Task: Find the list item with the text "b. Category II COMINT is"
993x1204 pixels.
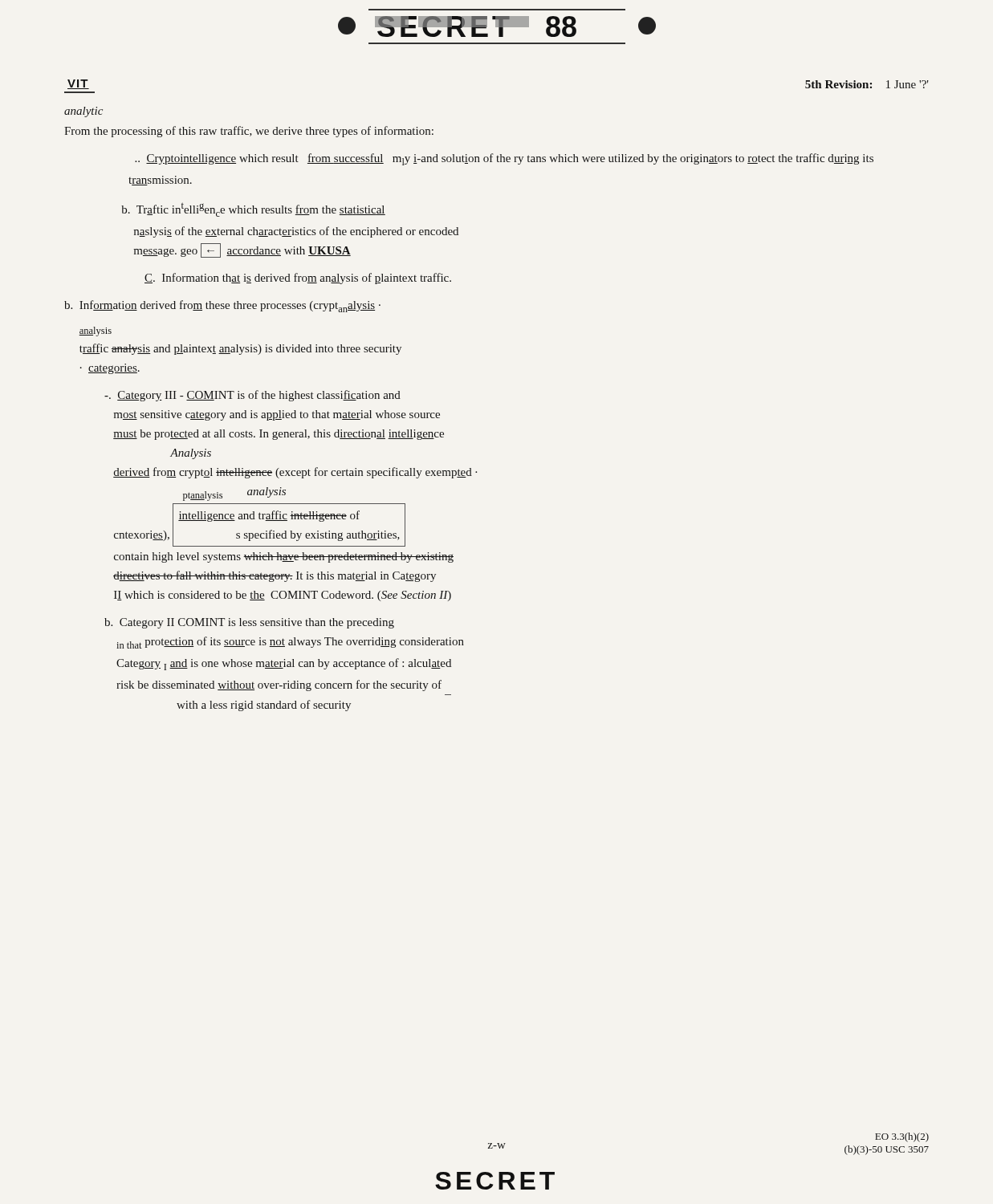Action: pyautogui.click(x=284, y=663)
